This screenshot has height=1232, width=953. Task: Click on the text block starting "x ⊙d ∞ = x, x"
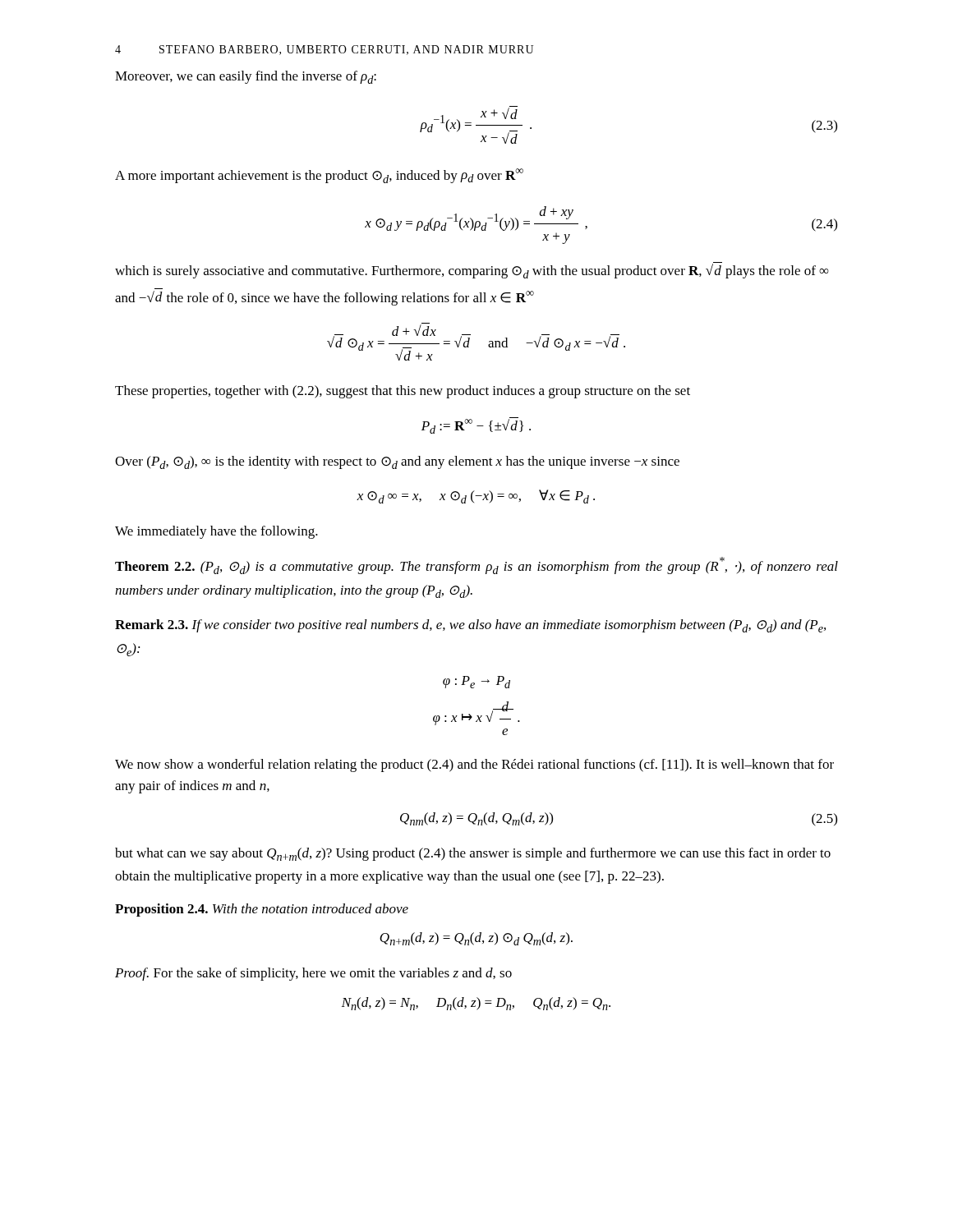point(476,497)
